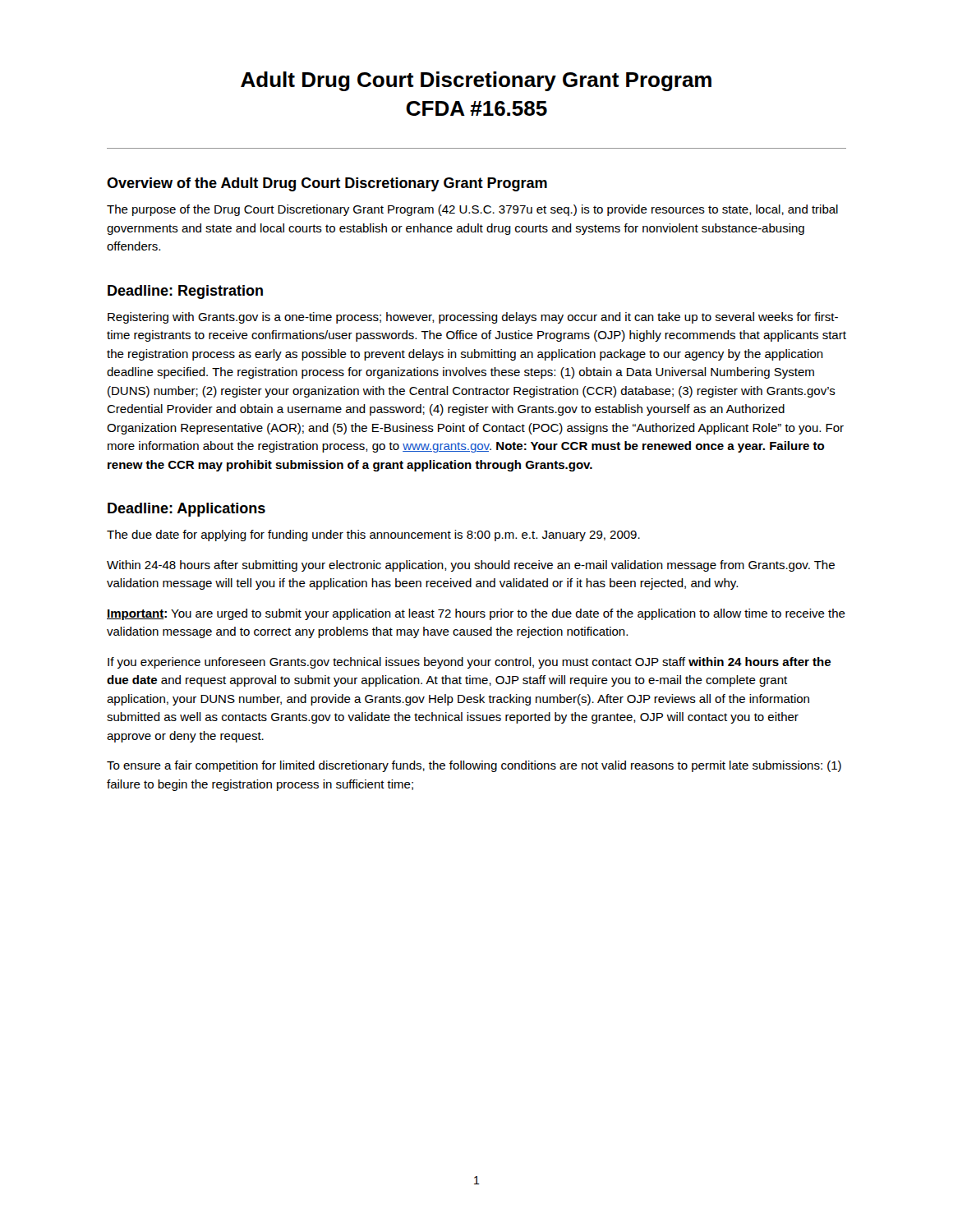Click the passage that begins "Registering with Grants.gov is a one-time"
Screen dimensions: 1232x953
click(x=476, y=390)
